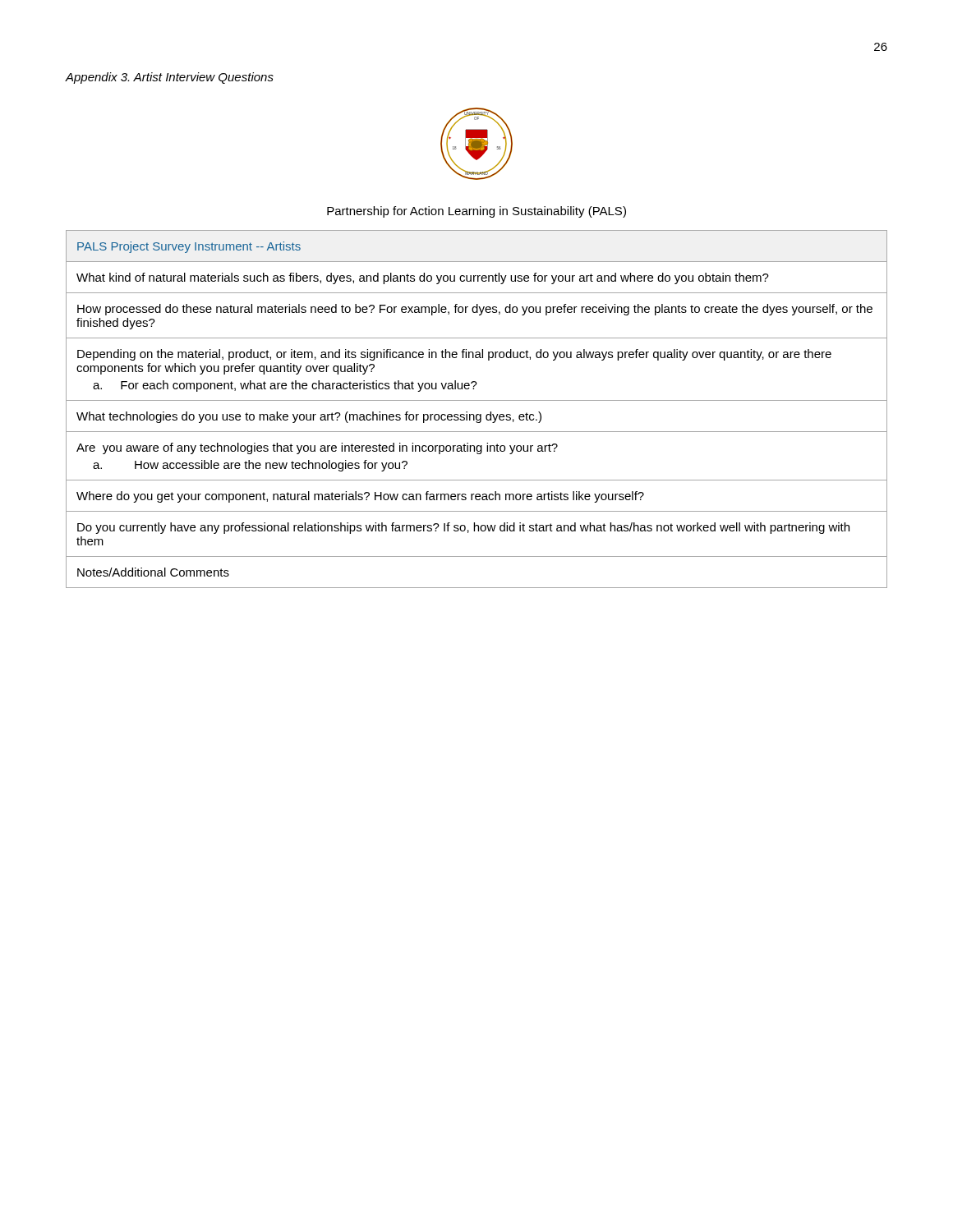Locate the table with the text "PALS Project Survey"
The width and height of the screenshot is (953, 1232).
(x=476, y=409)
